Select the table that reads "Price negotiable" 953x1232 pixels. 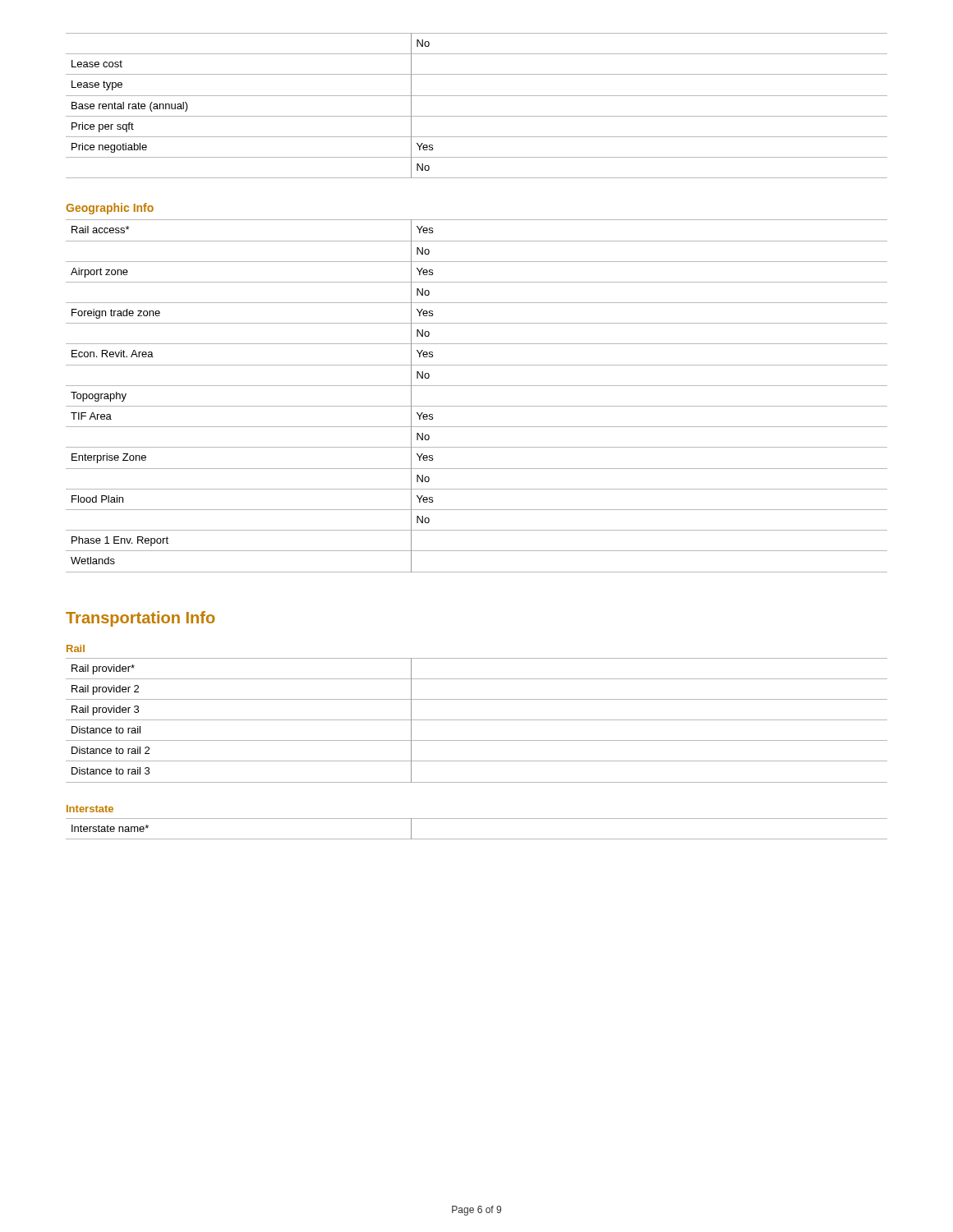476,106
